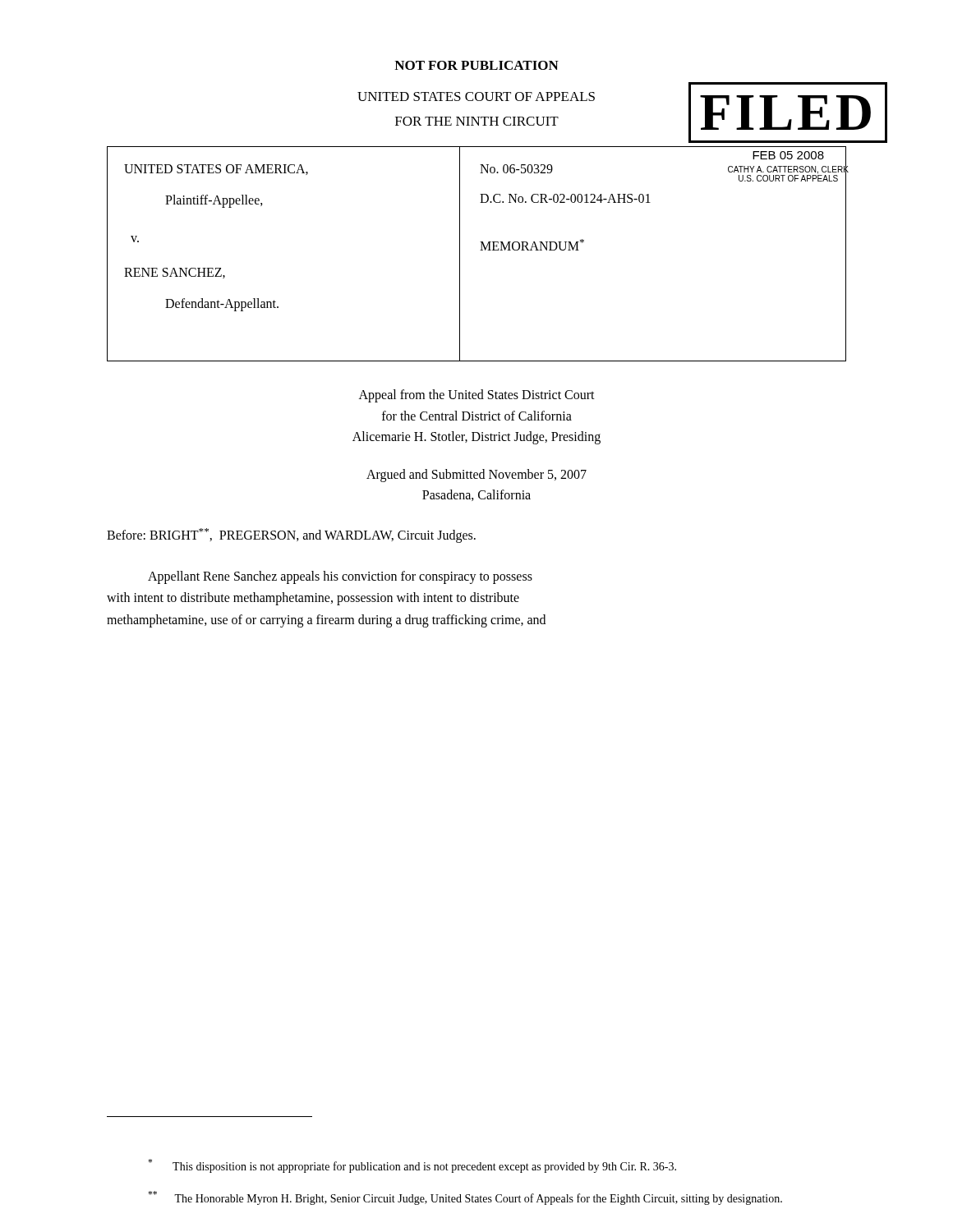Locate the block starting "Appellant Rene Sanchez appeals his conviction for conspiracy"
Image resolution: width=953 pixels, height=1232 pixels.
pos(340,576)
